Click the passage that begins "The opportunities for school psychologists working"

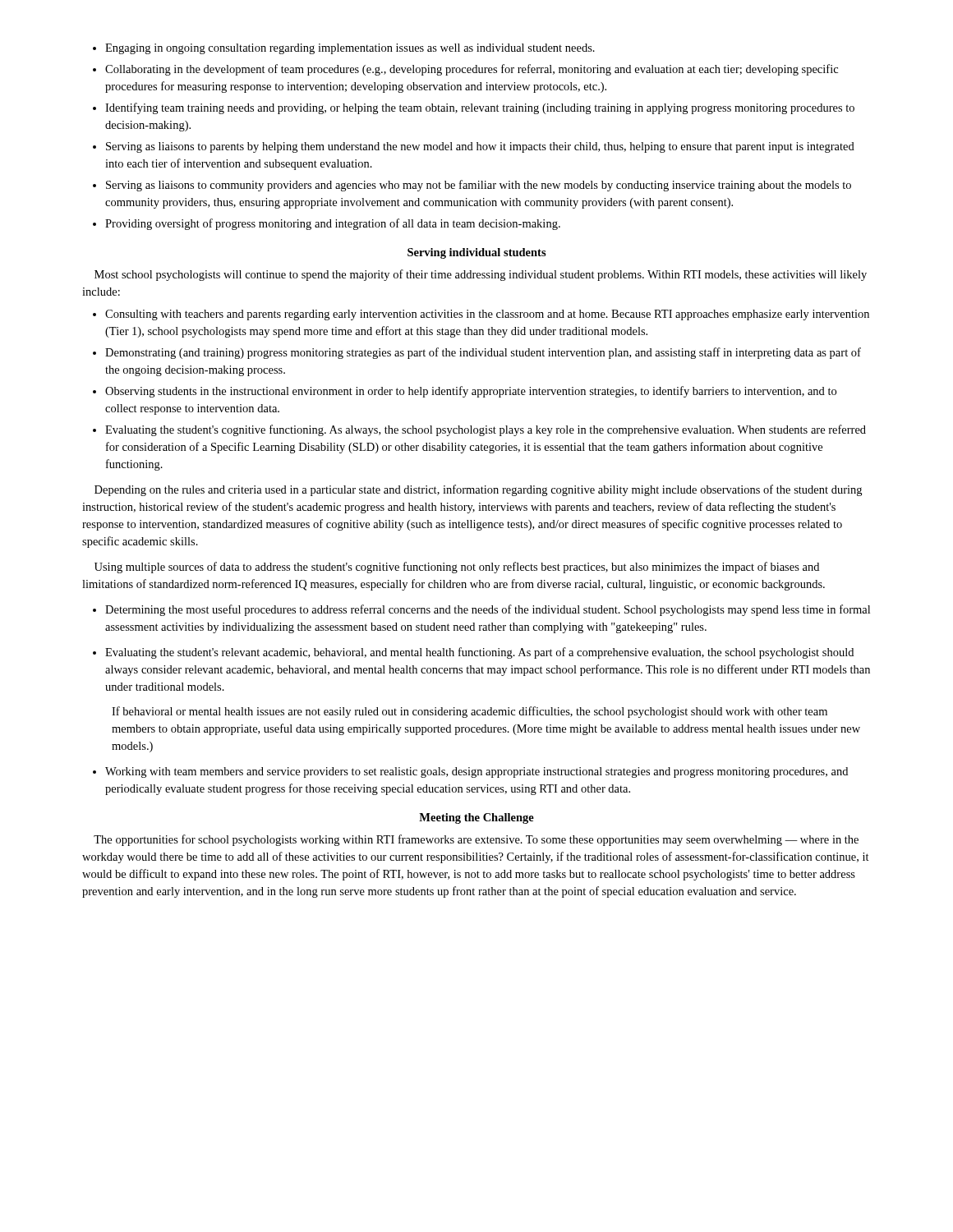click(475, 865)
